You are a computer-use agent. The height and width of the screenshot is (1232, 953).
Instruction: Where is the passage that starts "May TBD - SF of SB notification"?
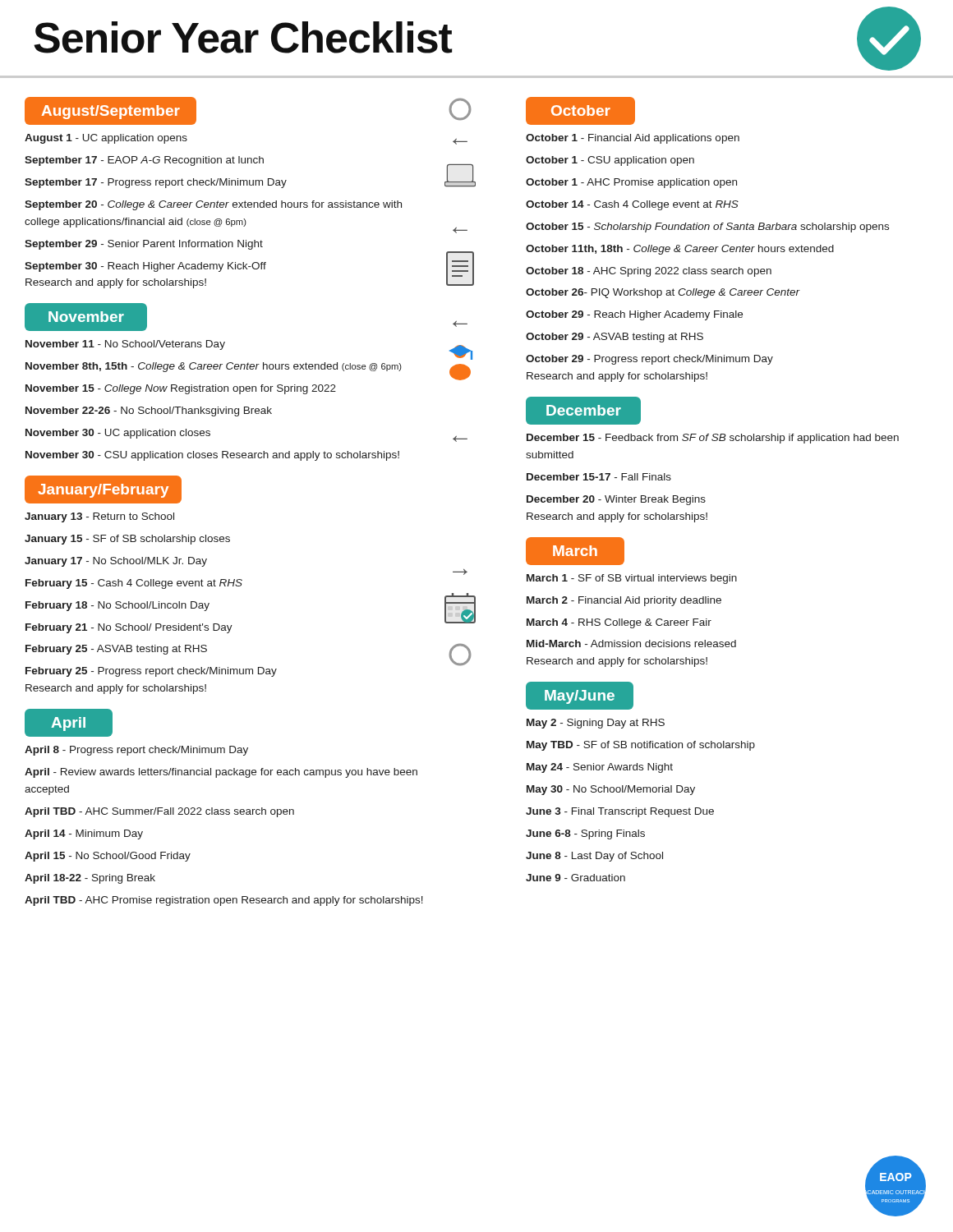(727, 745)
